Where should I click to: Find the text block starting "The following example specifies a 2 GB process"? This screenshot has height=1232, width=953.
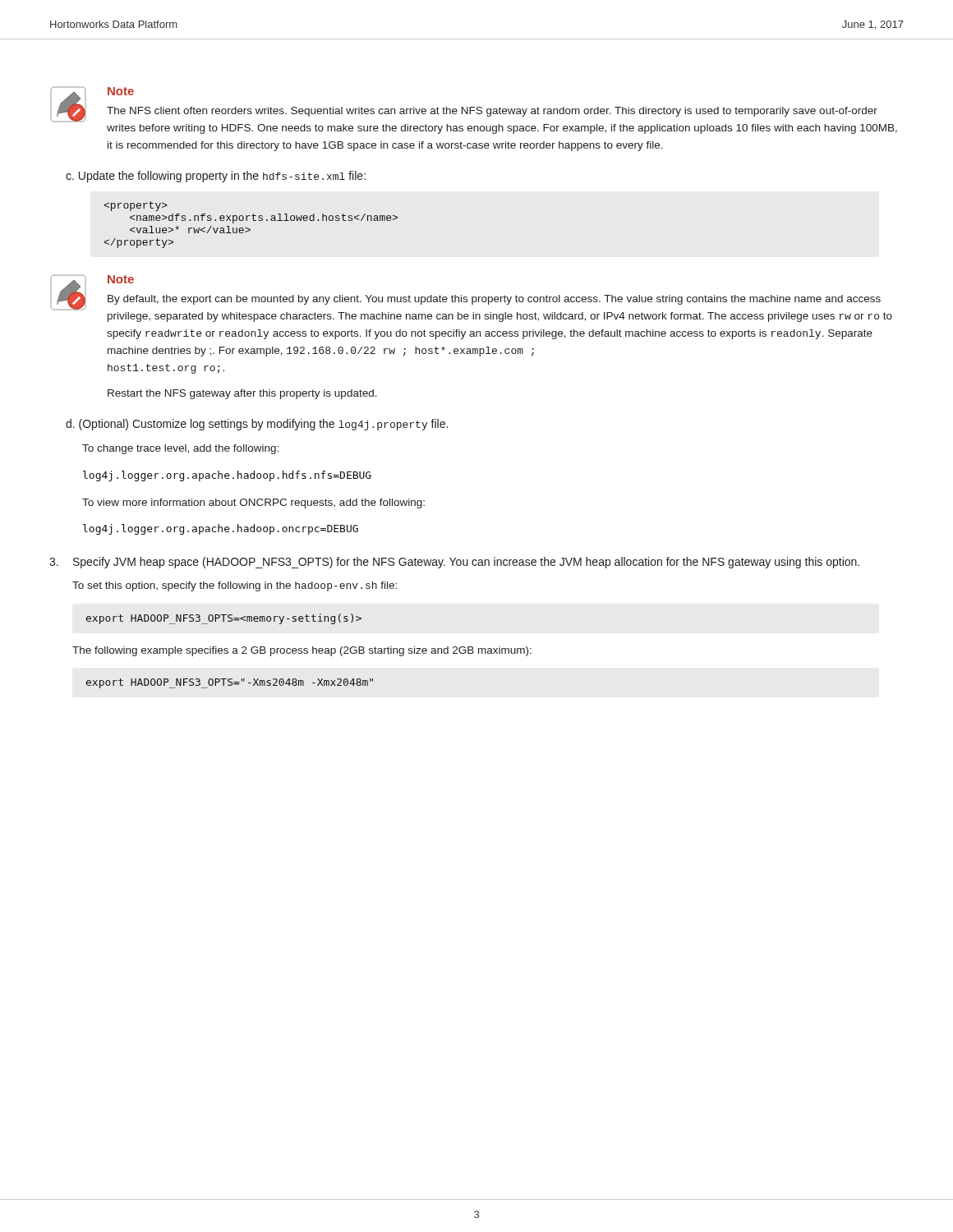[302, 650]
